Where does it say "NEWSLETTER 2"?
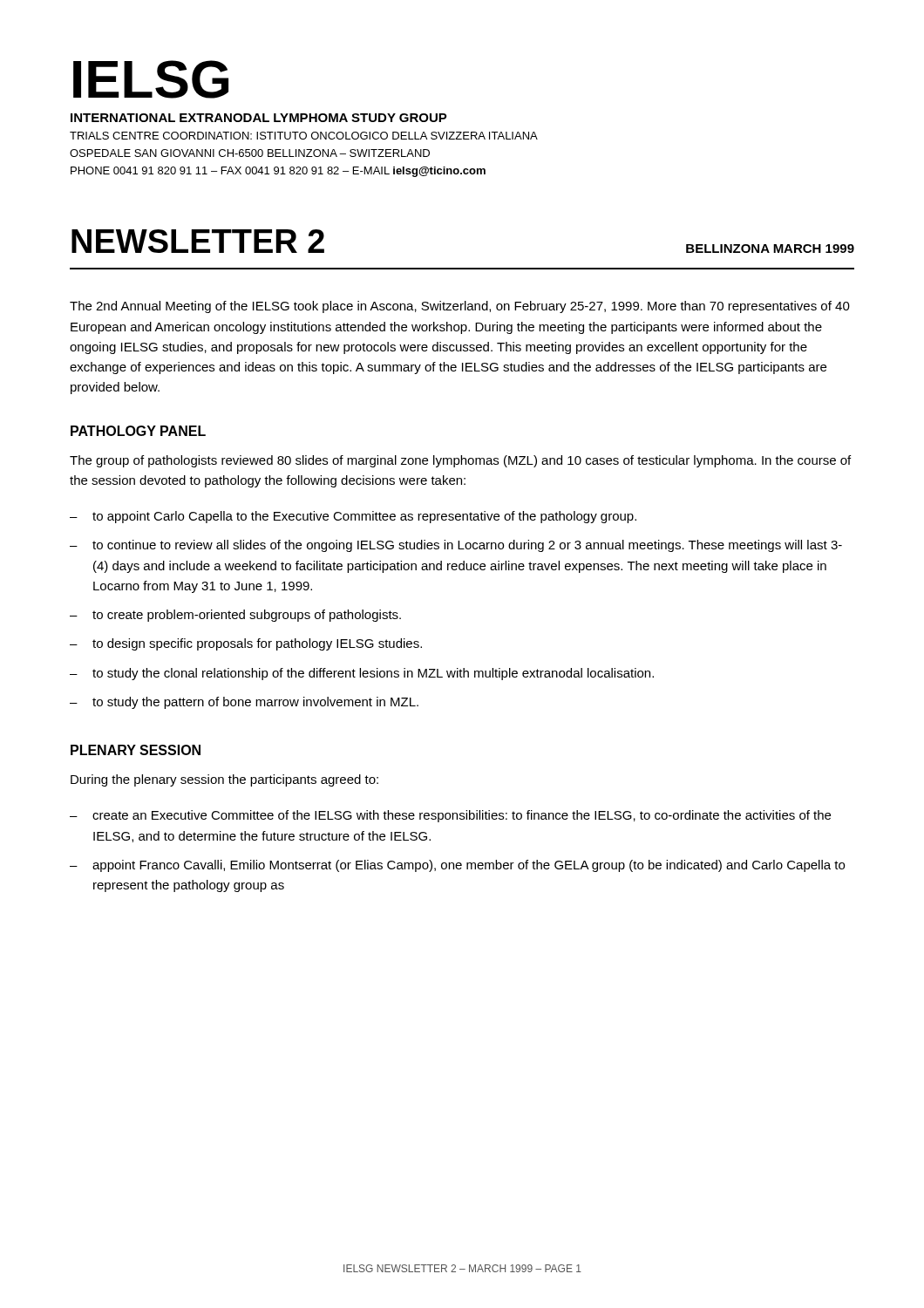The width and height of the screenshot is (924, 1308). (x=198, y=242)
